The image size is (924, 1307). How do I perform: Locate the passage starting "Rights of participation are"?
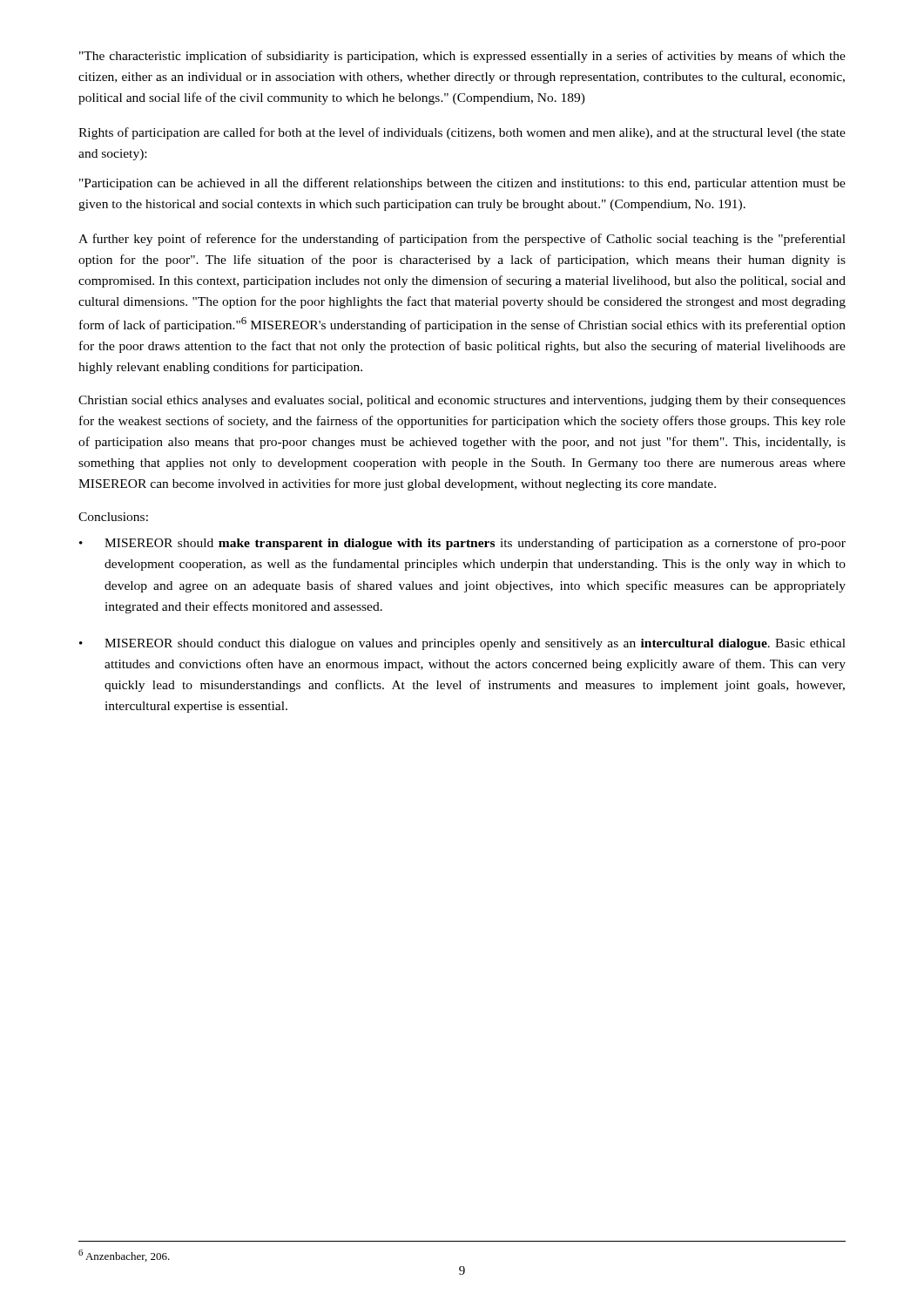(462, 143)
